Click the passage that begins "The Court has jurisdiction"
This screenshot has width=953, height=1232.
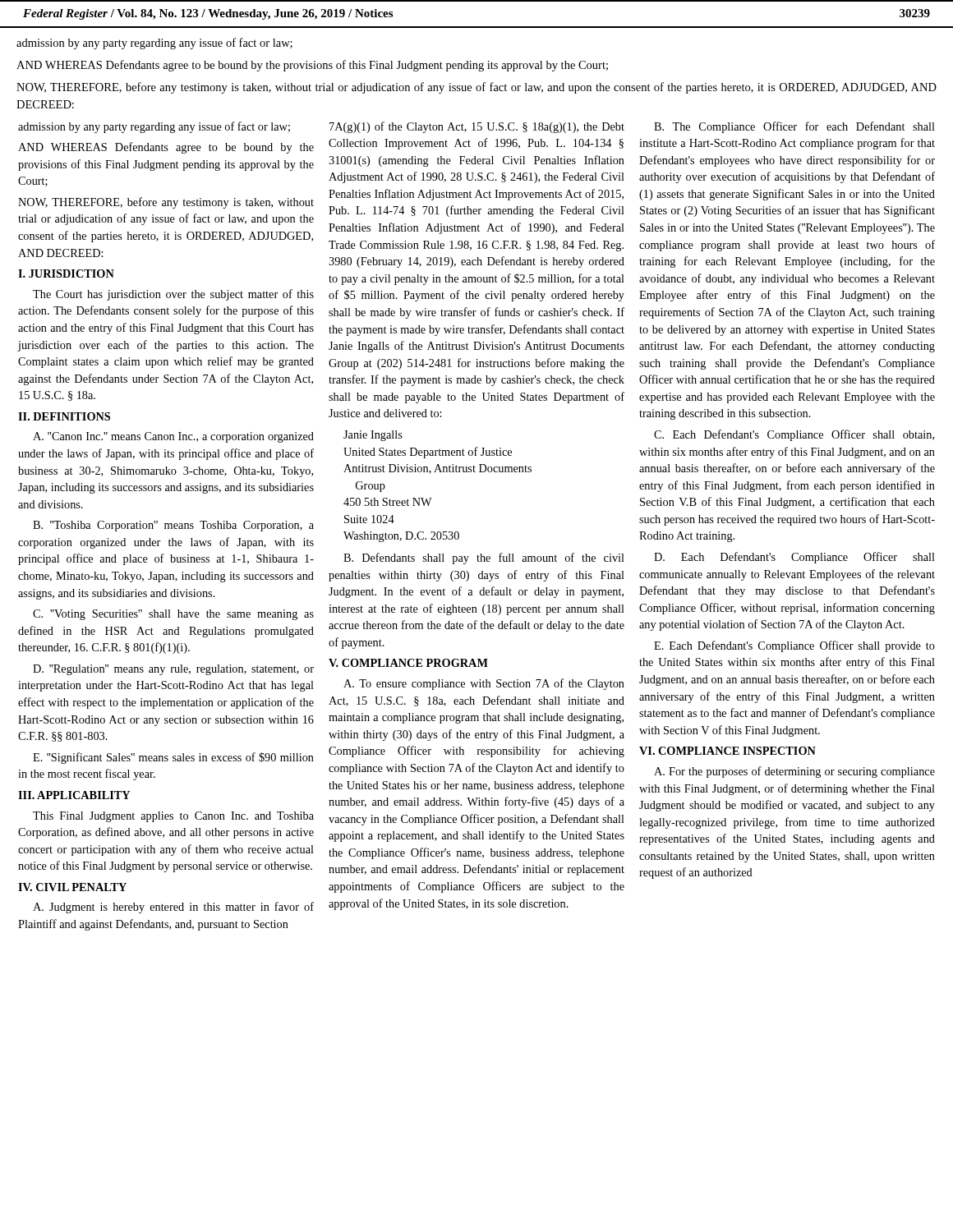(166, 345)
